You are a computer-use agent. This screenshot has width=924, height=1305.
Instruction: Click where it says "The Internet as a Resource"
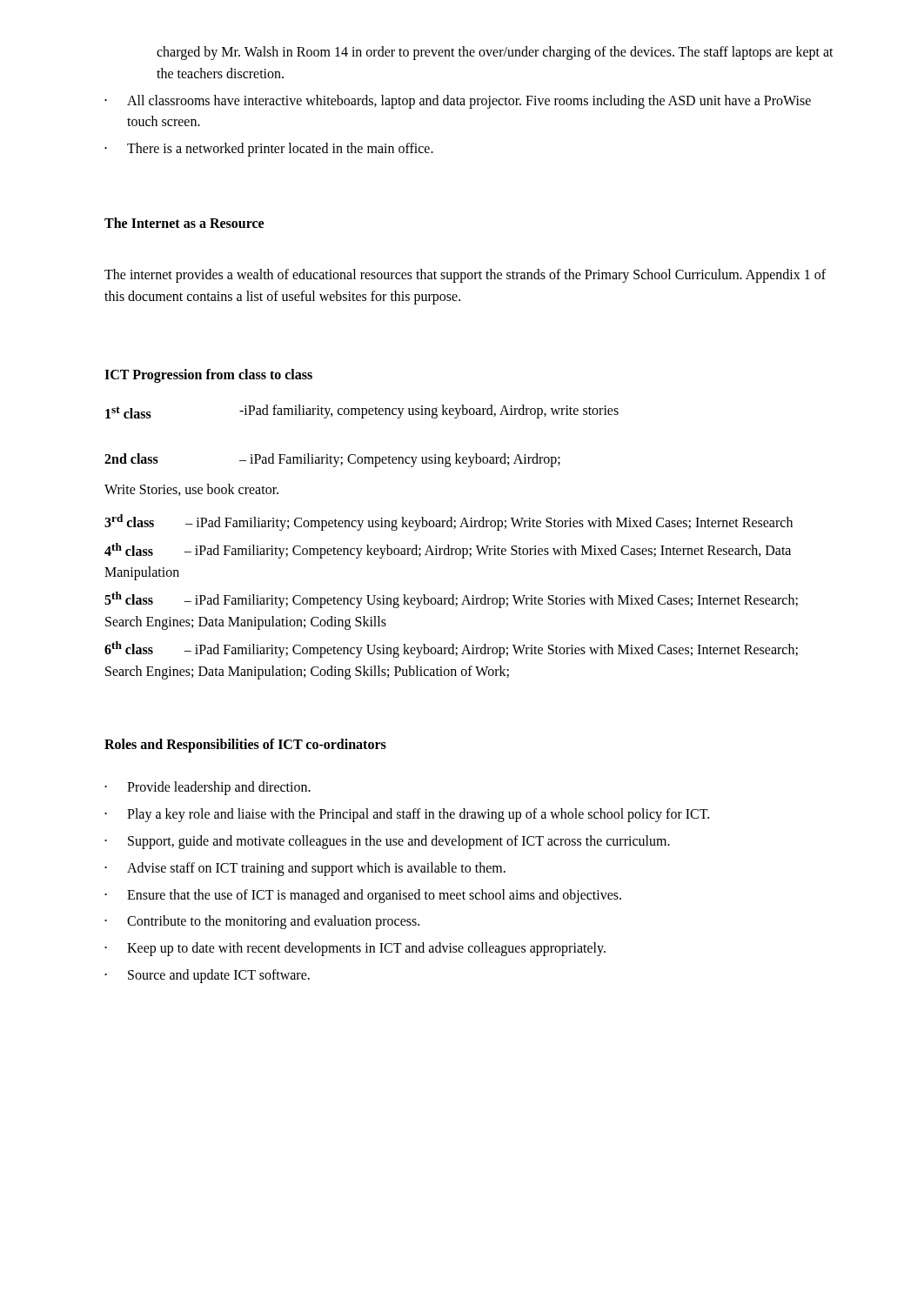[x=184, y=223]
